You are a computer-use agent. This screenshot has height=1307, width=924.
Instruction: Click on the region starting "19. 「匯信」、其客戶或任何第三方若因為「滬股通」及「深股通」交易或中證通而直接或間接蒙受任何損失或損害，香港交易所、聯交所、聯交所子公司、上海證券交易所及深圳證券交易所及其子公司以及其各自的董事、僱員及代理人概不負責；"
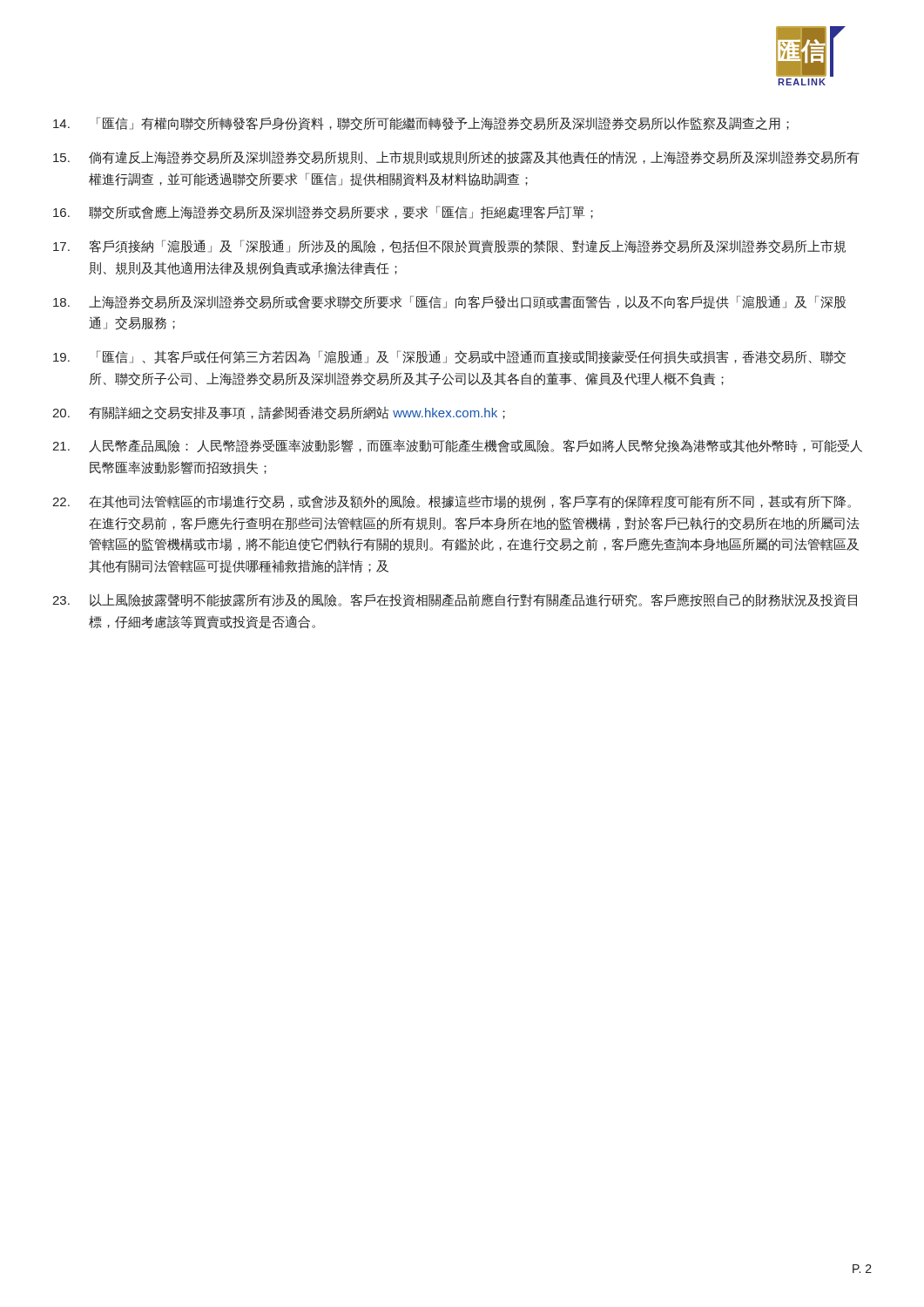[462, 368]
